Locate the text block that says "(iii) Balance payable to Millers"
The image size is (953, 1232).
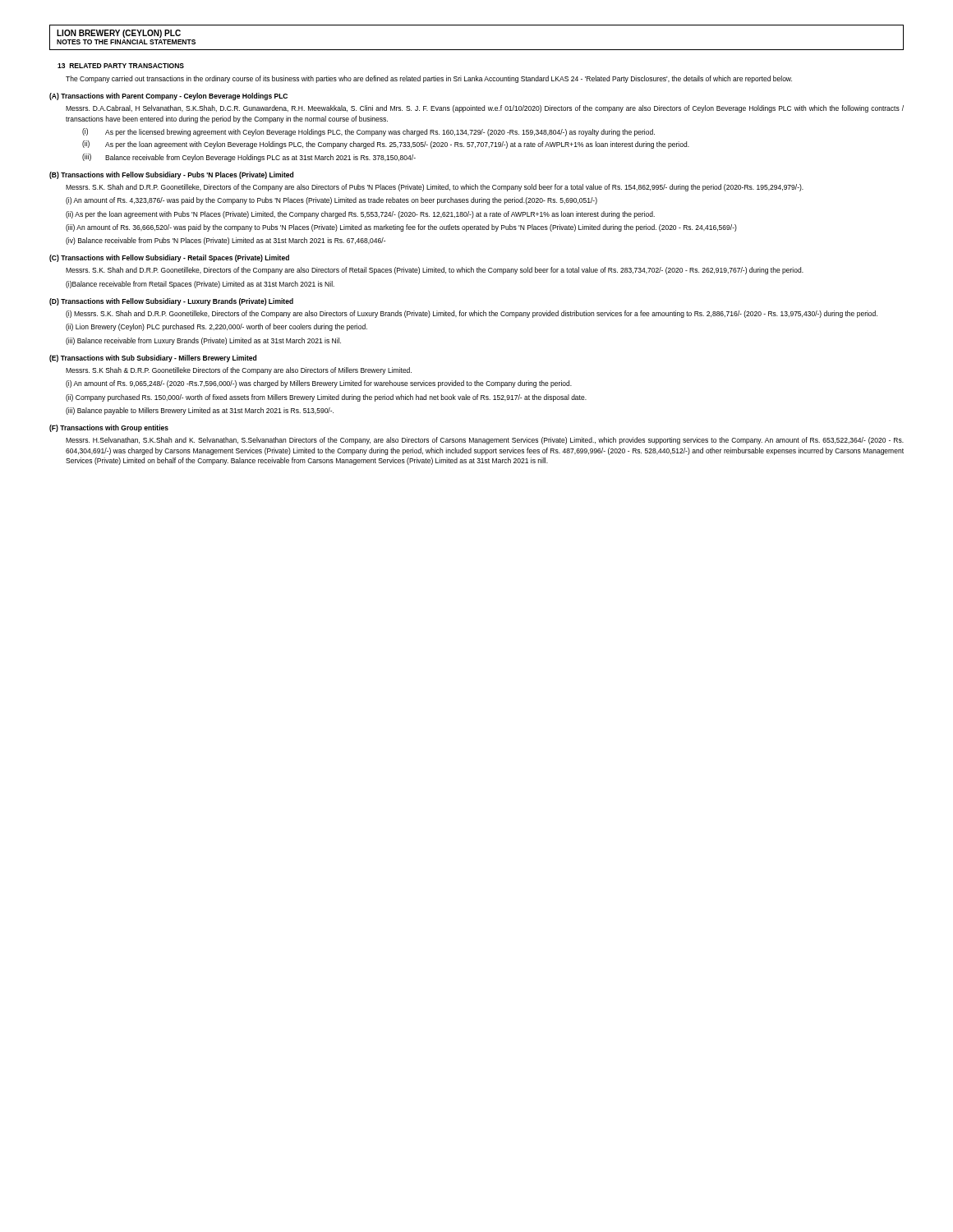(x=200, y=411)
